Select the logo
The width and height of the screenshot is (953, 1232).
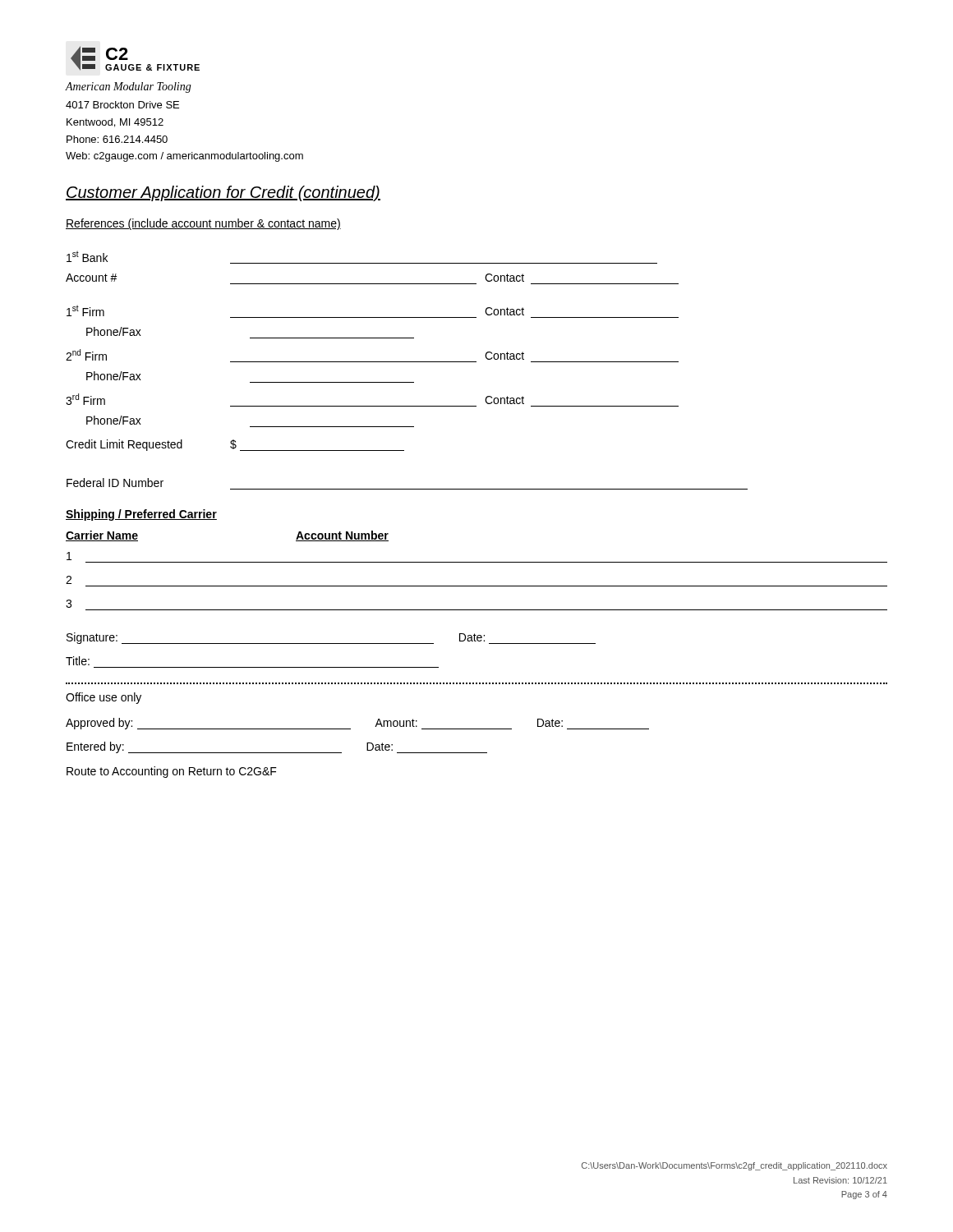click(476, 67)
